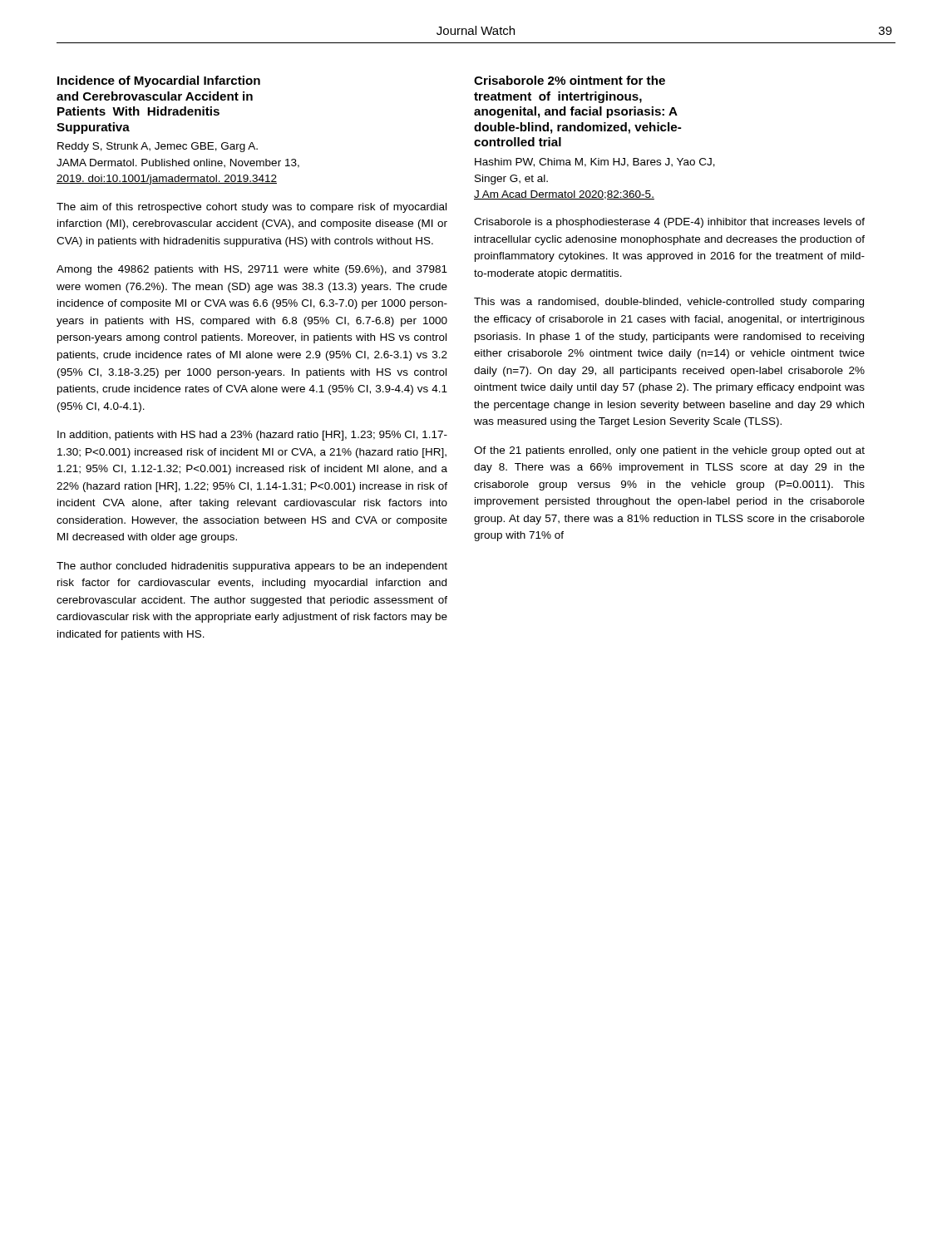Click on the text block that reads "Hashim PW, Chima M, Kim HJ, Bares"
Screen dimensions: 1247x952
coord(595,163)
